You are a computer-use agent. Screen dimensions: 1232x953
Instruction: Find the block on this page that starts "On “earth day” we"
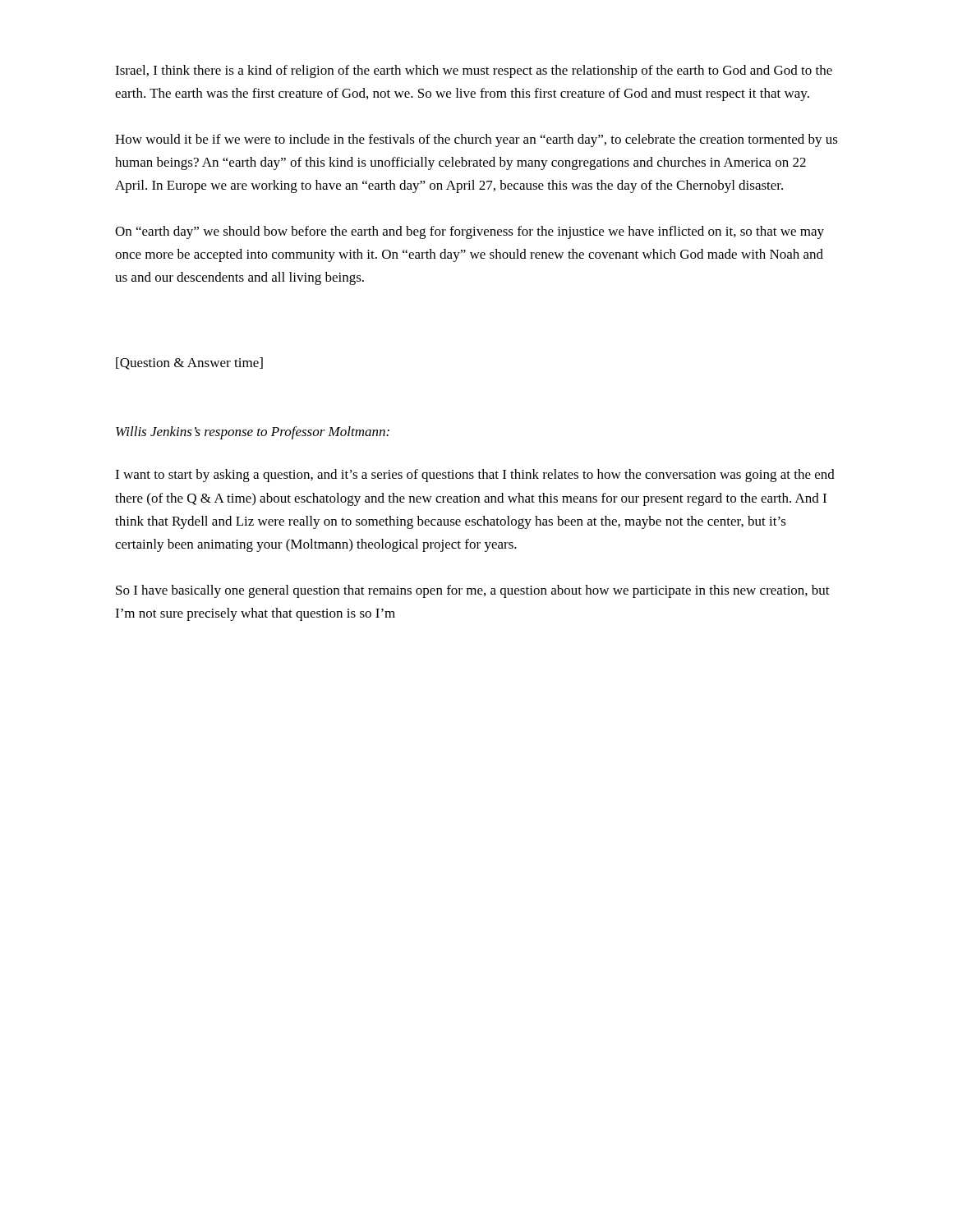click(x=470, y=254)
